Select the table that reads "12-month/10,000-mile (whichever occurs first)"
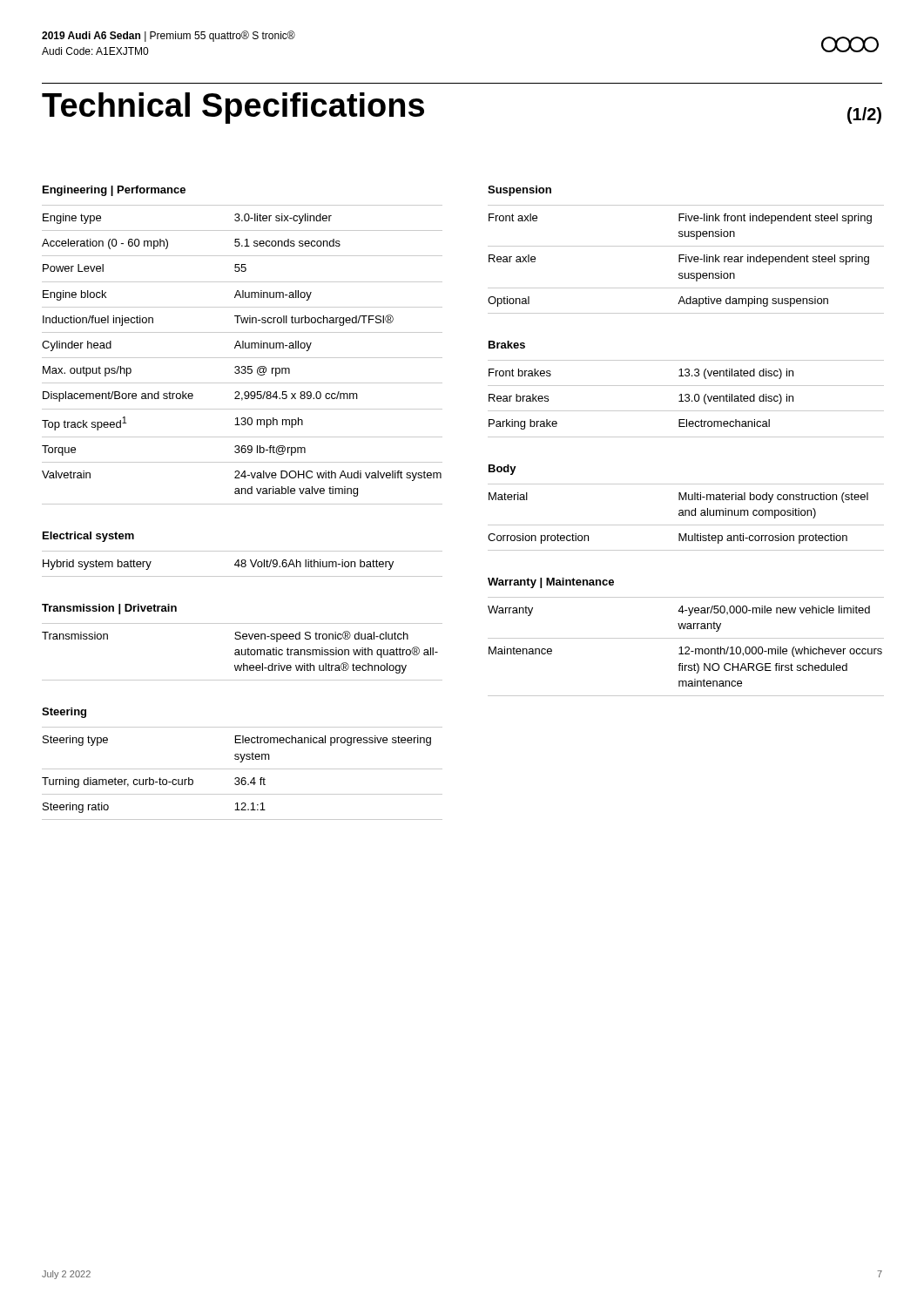The image size is (924, 1307). [x=686, y=647]
